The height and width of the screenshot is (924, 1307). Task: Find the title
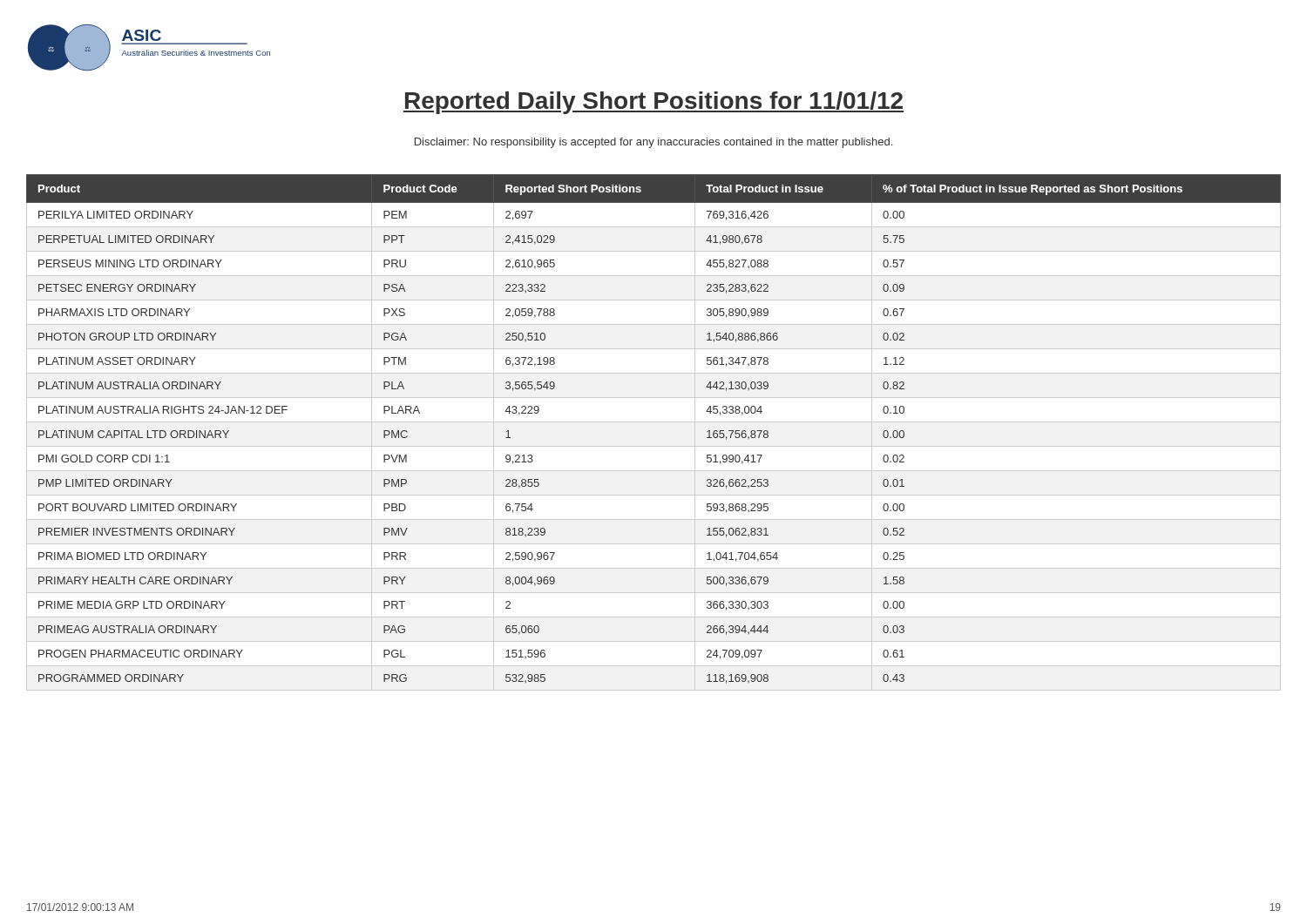[x=654, y=101]
